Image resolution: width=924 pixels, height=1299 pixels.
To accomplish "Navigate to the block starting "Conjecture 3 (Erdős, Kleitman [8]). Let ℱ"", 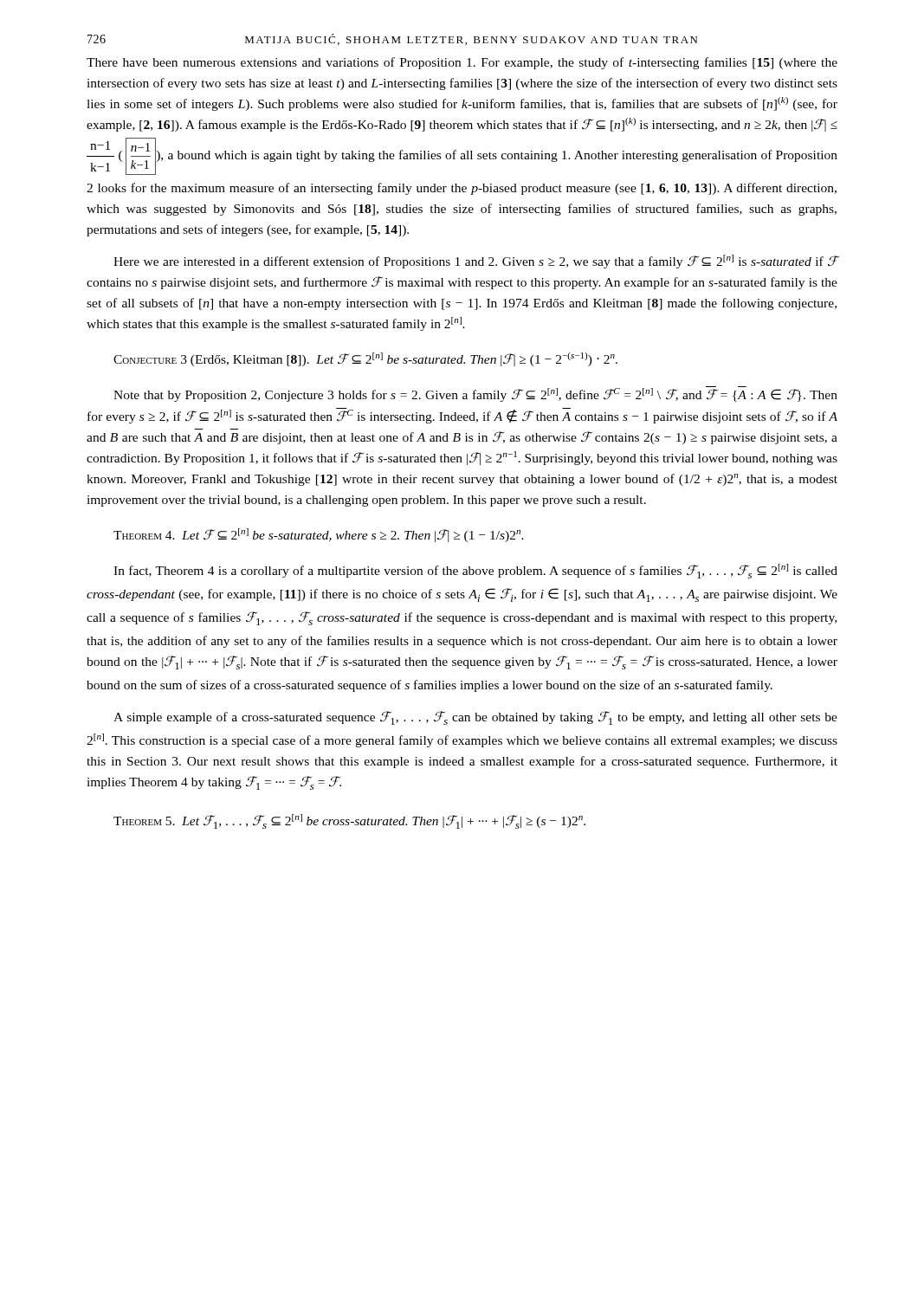I will pos(462,360).
